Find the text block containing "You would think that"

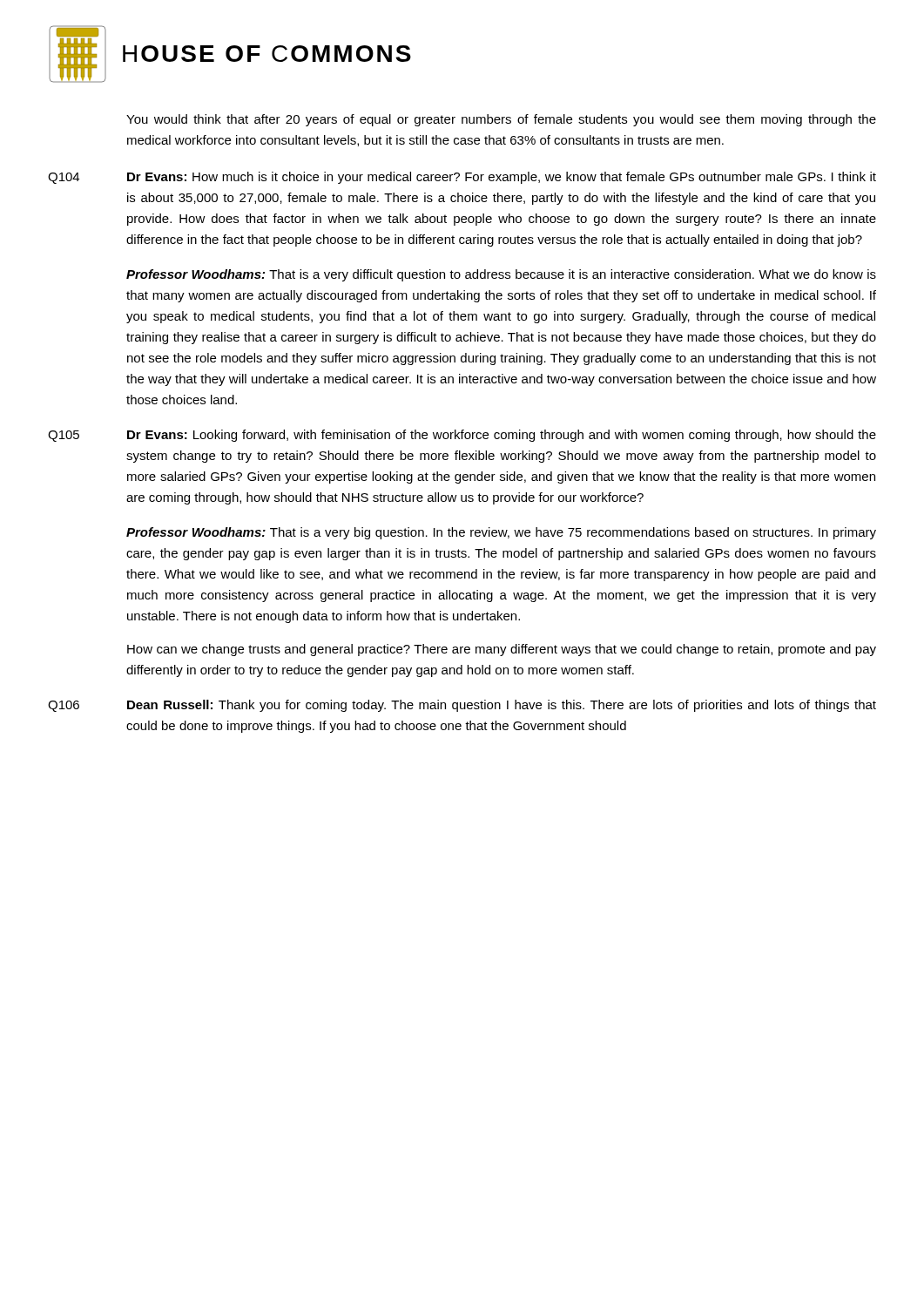point(501,129)
